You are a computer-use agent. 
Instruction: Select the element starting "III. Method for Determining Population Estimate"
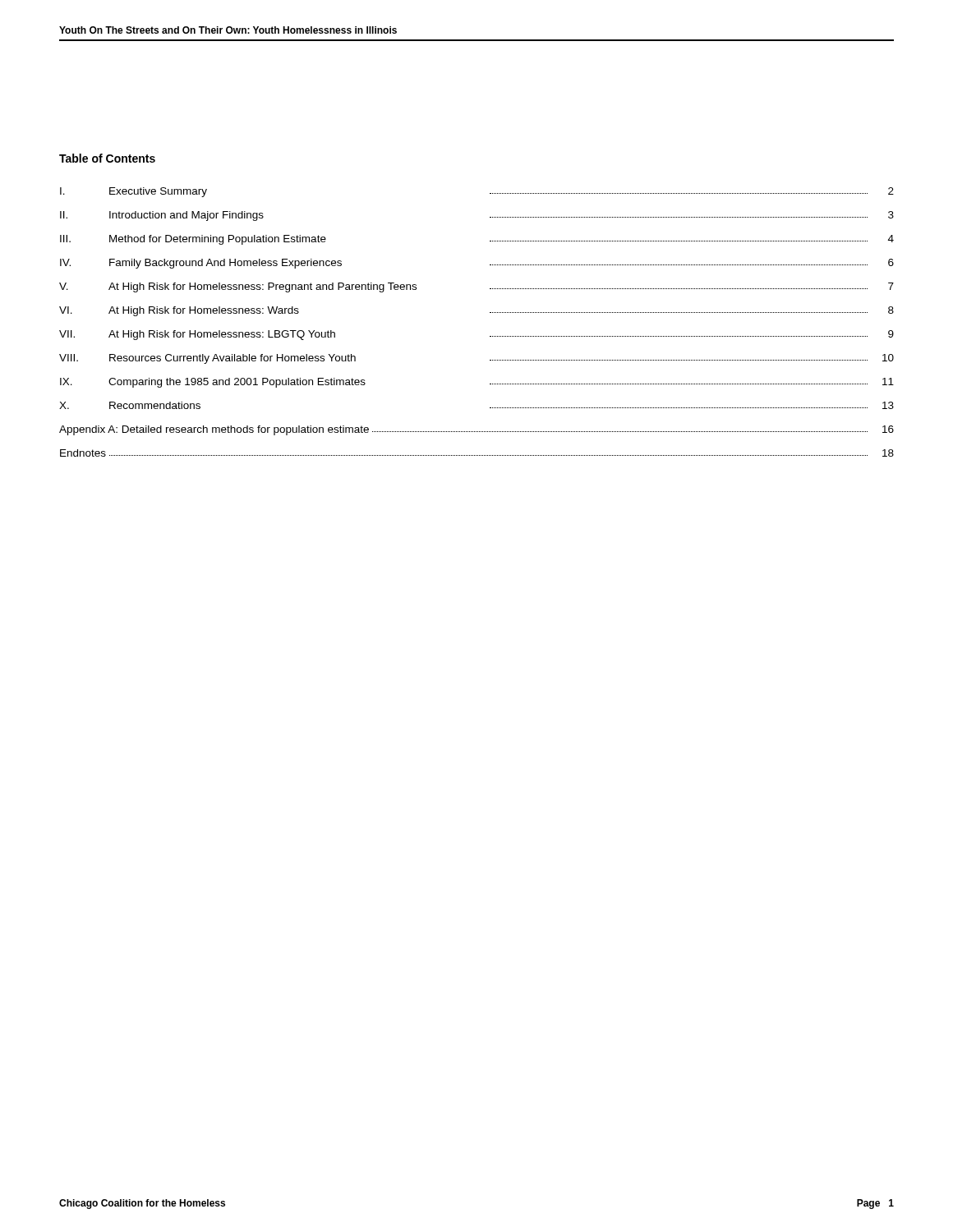pyautogui.click(x=216, y=239)
